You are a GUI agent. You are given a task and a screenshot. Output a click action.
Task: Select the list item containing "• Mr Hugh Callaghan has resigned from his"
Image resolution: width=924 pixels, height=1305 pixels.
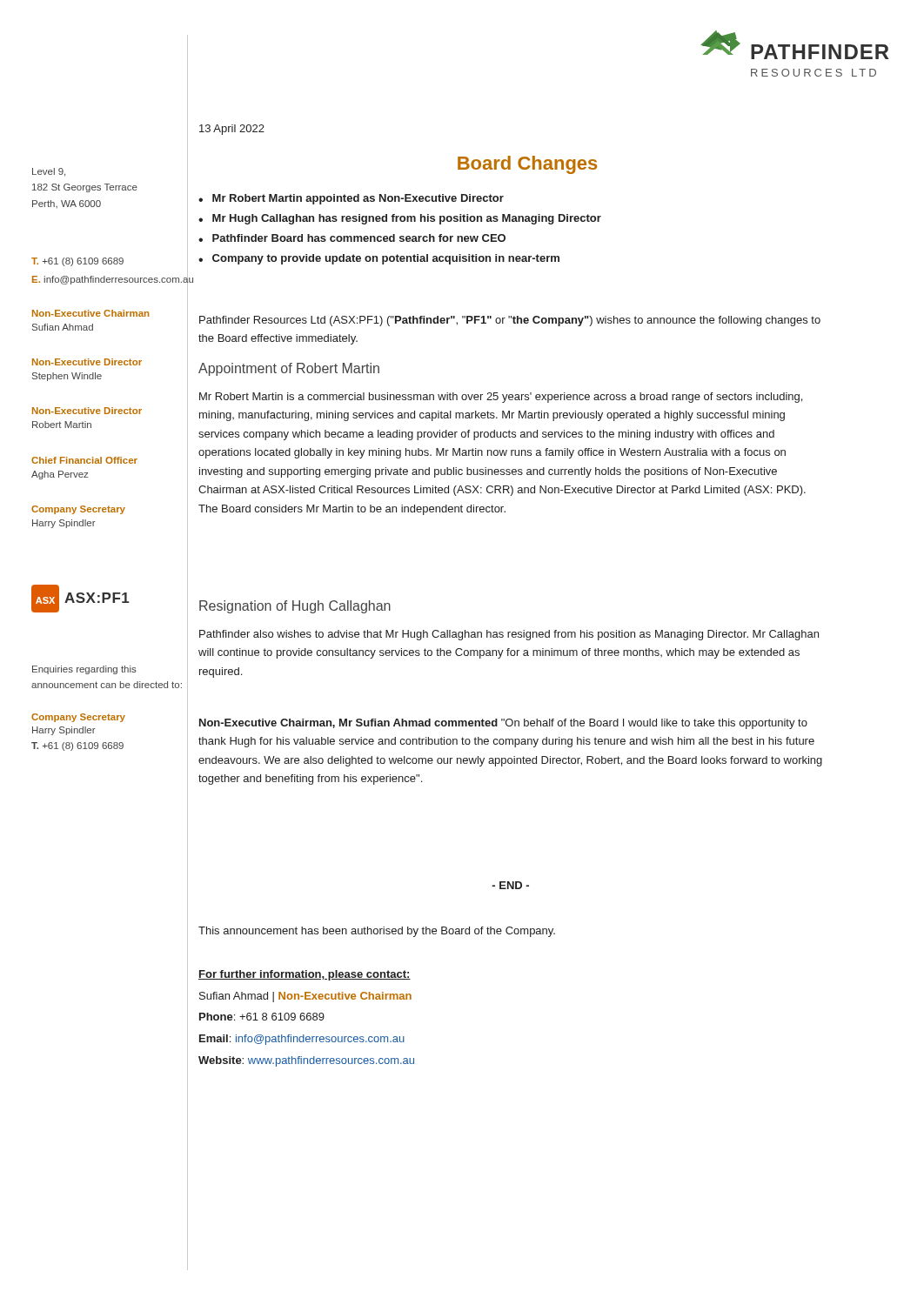click(400, 219)
